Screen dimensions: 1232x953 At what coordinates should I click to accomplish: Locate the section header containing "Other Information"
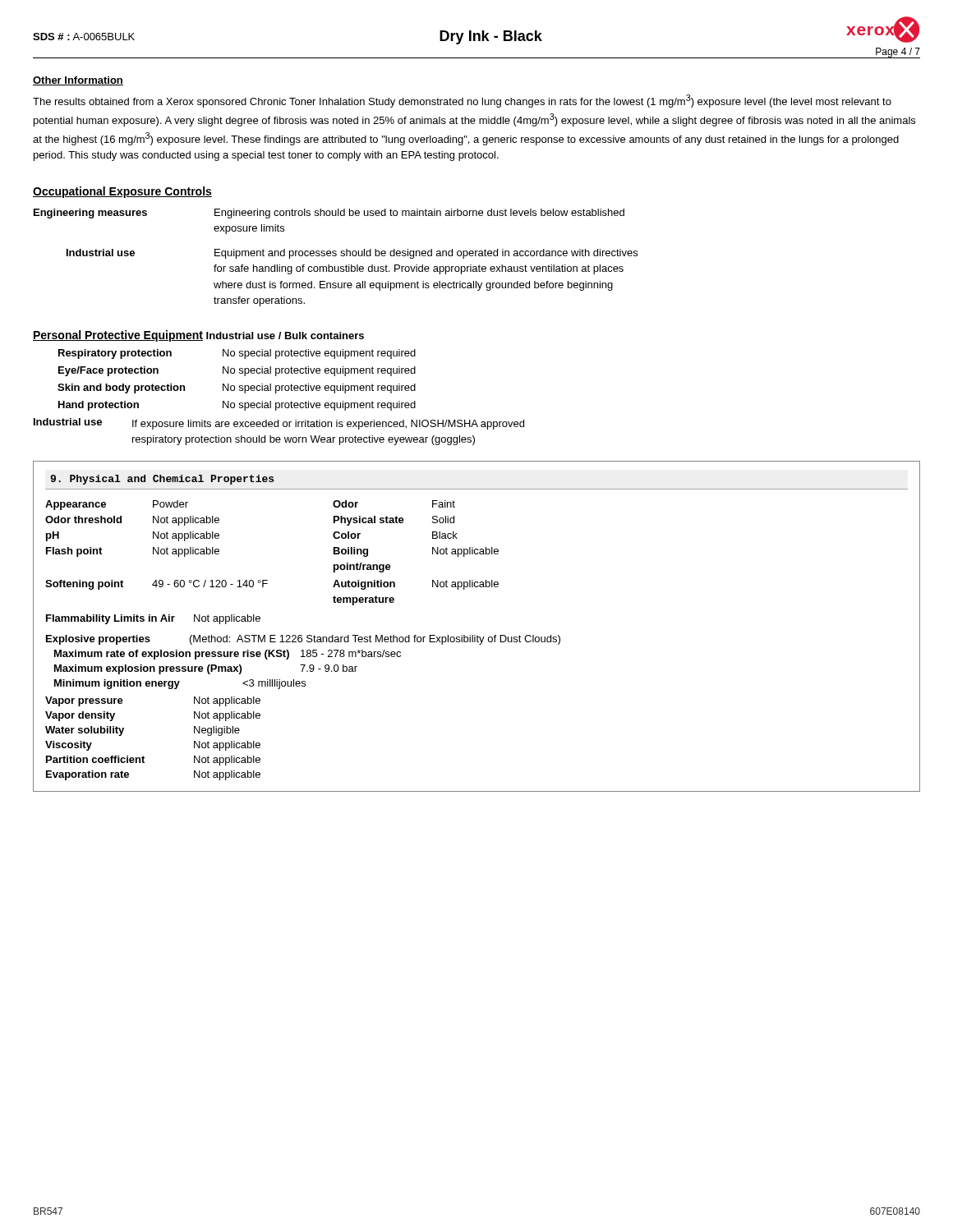click(x=78, y=80)
